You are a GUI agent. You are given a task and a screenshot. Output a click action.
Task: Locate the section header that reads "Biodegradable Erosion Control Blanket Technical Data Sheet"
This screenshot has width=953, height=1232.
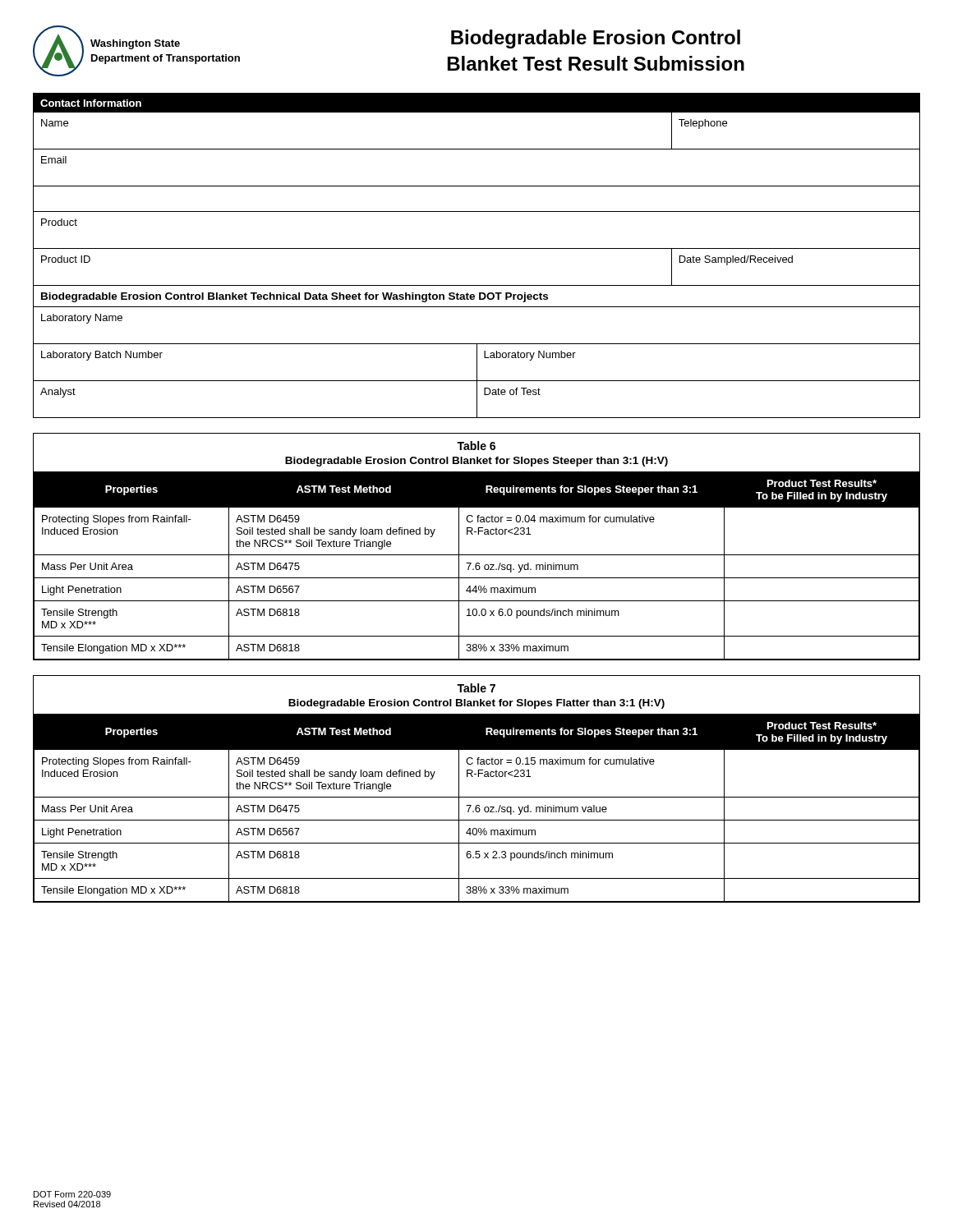point(294,296)
